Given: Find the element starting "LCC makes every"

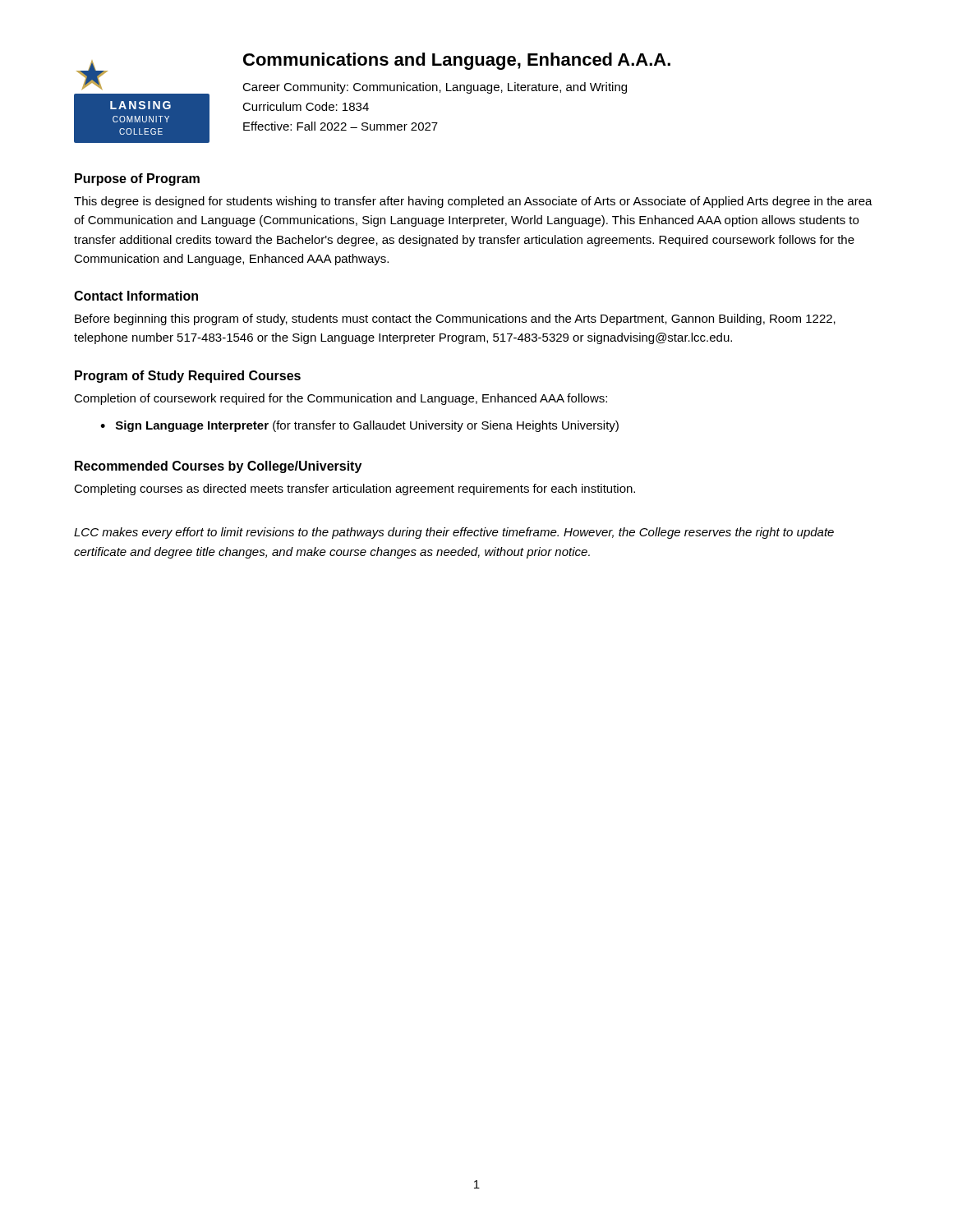Looking at the screenshot, I should 454,542.
